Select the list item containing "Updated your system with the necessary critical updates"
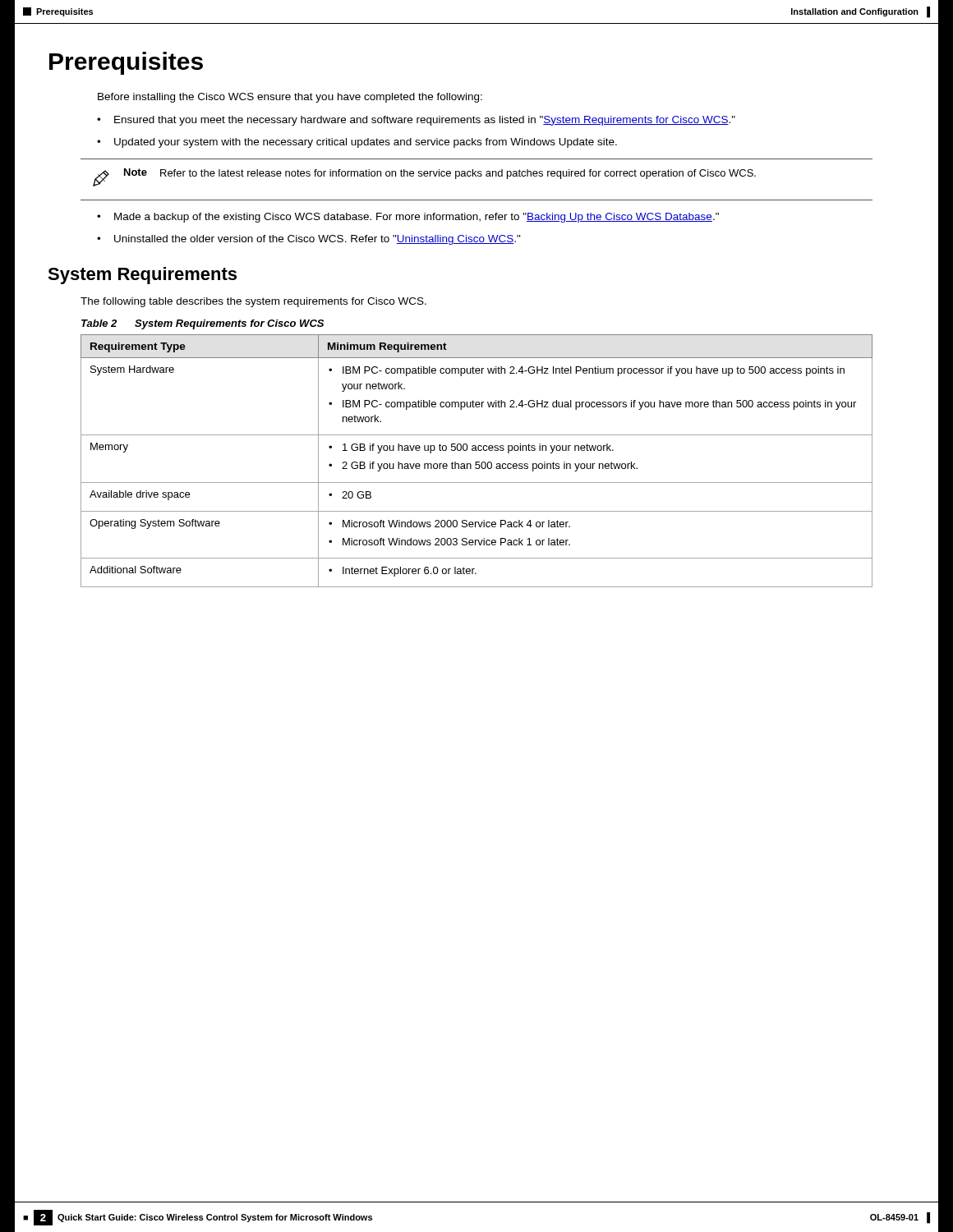 click(366, 142)
